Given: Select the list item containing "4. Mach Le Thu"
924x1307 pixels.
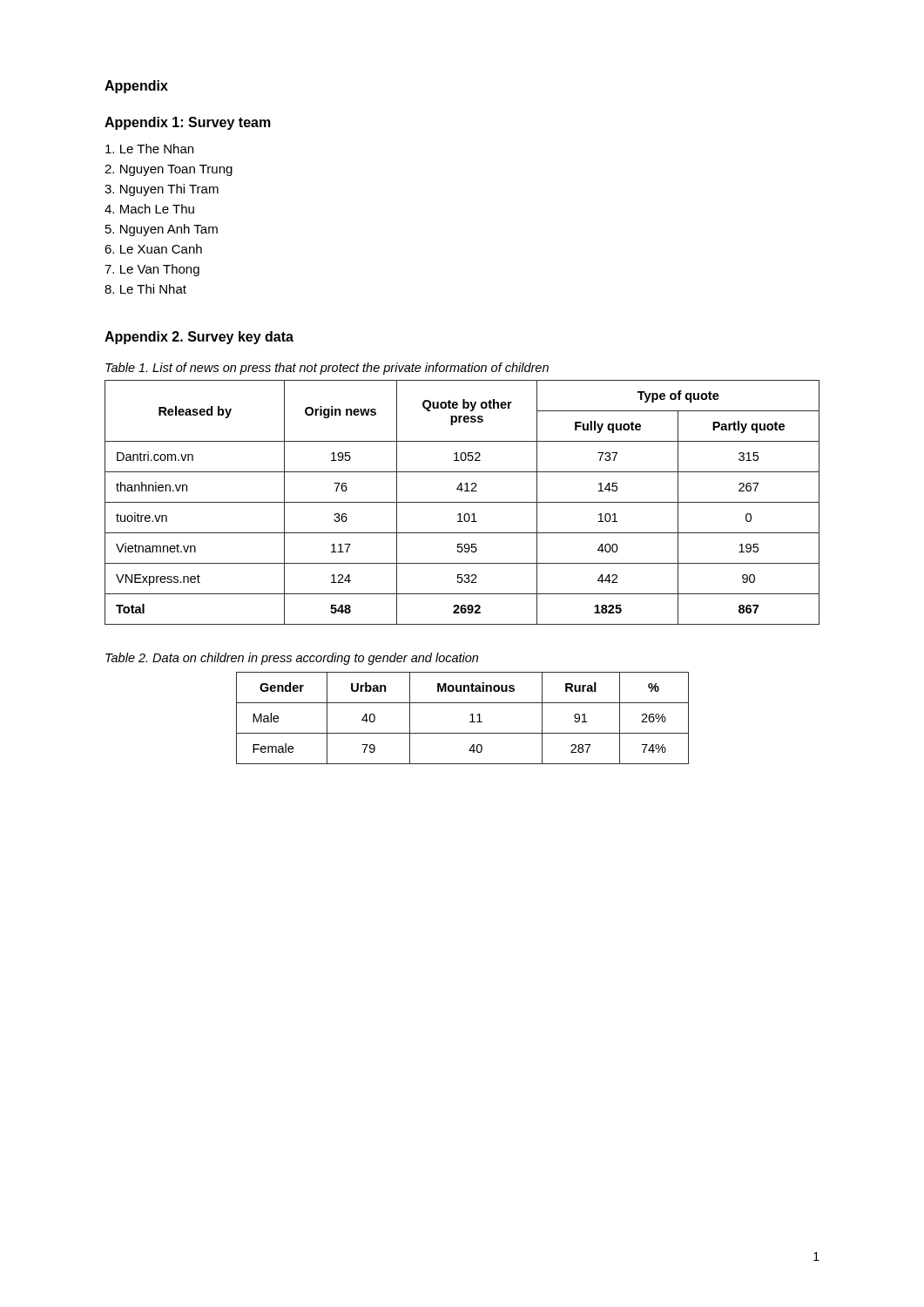Looking at the screenshot, I should coord(150,209).
